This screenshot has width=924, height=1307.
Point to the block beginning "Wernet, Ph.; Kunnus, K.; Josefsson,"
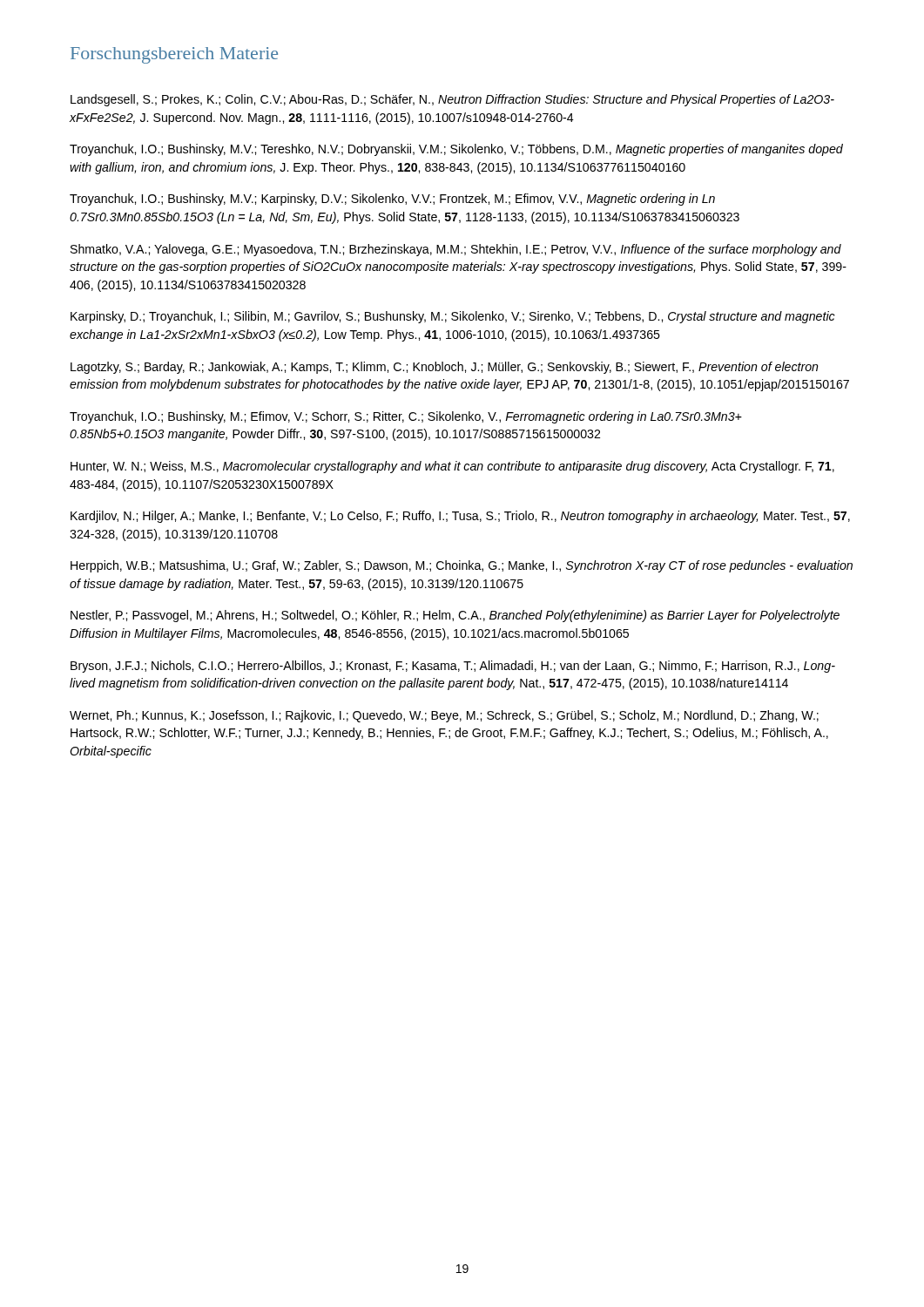tap(449, 733)
